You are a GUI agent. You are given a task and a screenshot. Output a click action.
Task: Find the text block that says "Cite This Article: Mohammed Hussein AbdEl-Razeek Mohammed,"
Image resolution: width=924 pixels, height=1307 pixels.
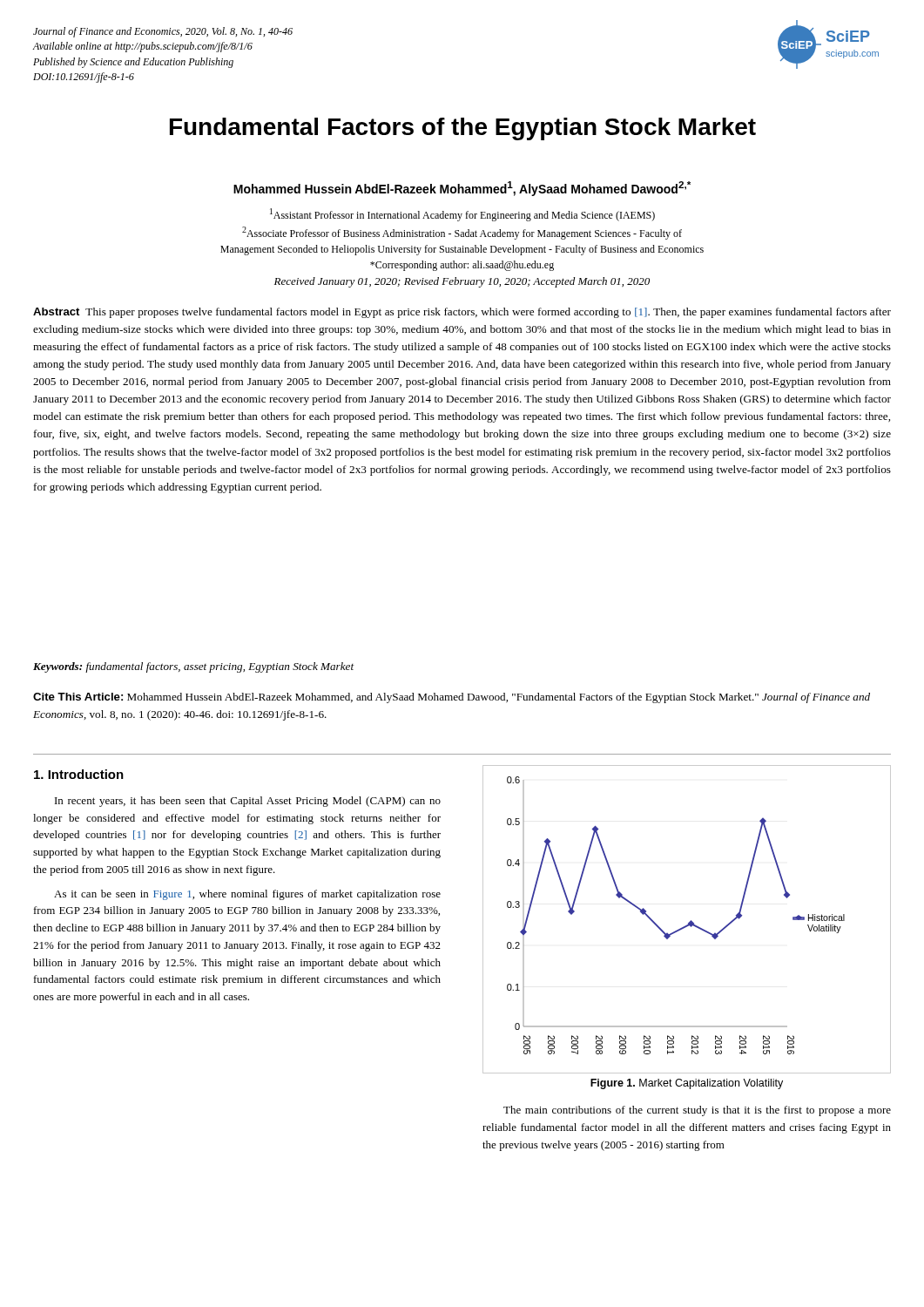[x=452, y=705]
